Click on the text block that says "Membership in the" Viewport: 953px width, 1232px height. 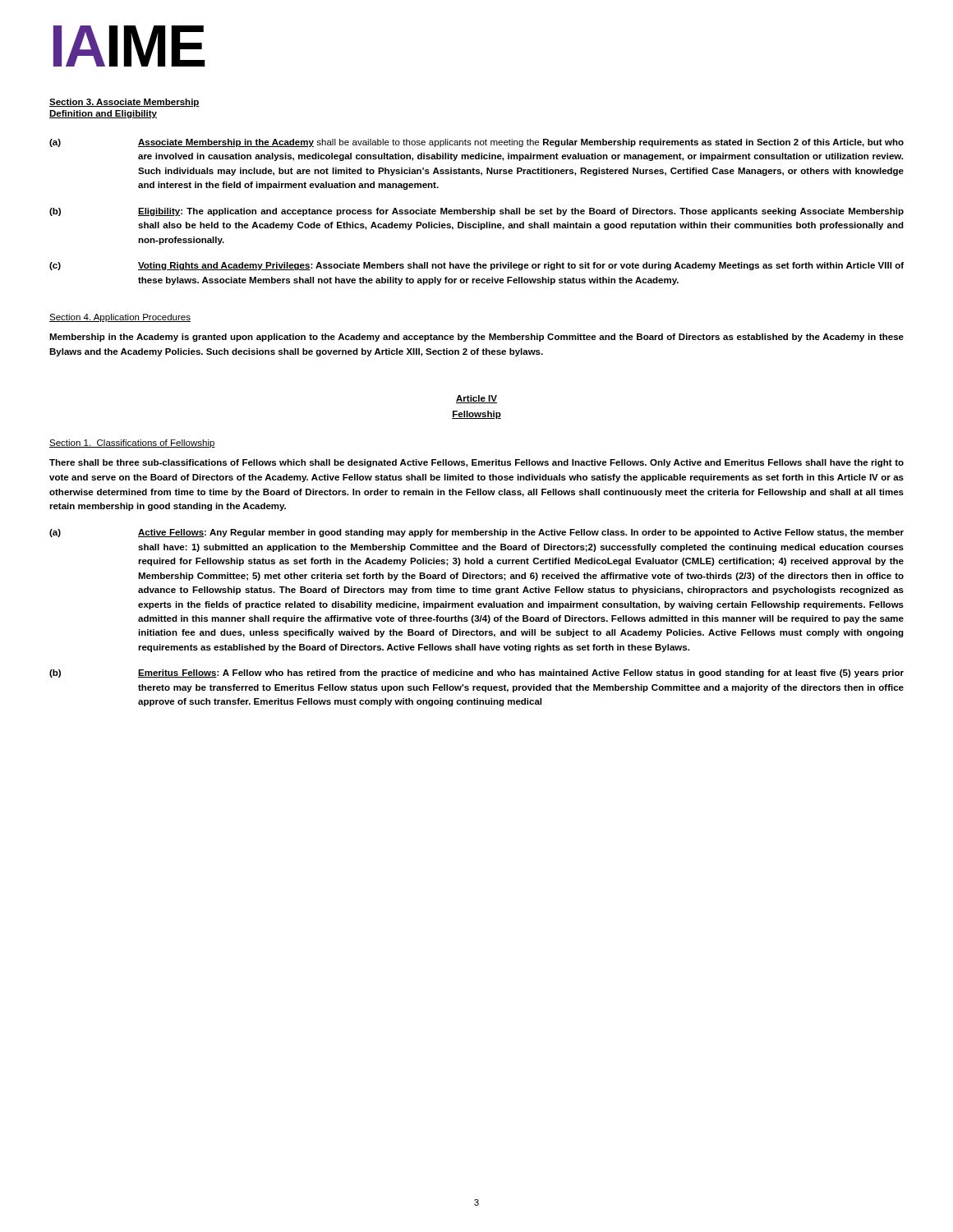point(476,344)
